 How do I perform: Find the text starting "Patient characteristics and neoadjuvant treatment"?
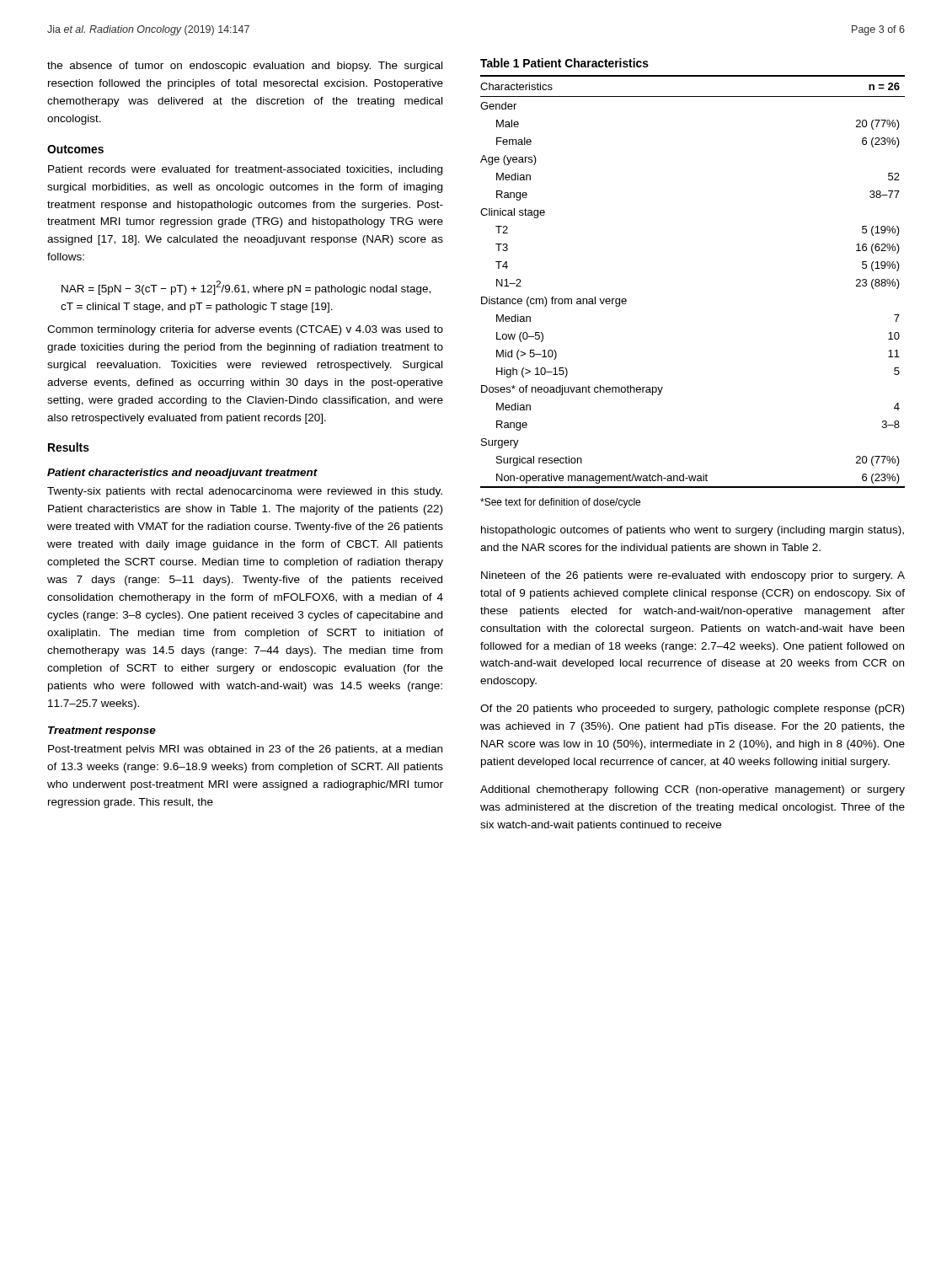[x=182, y=473]
